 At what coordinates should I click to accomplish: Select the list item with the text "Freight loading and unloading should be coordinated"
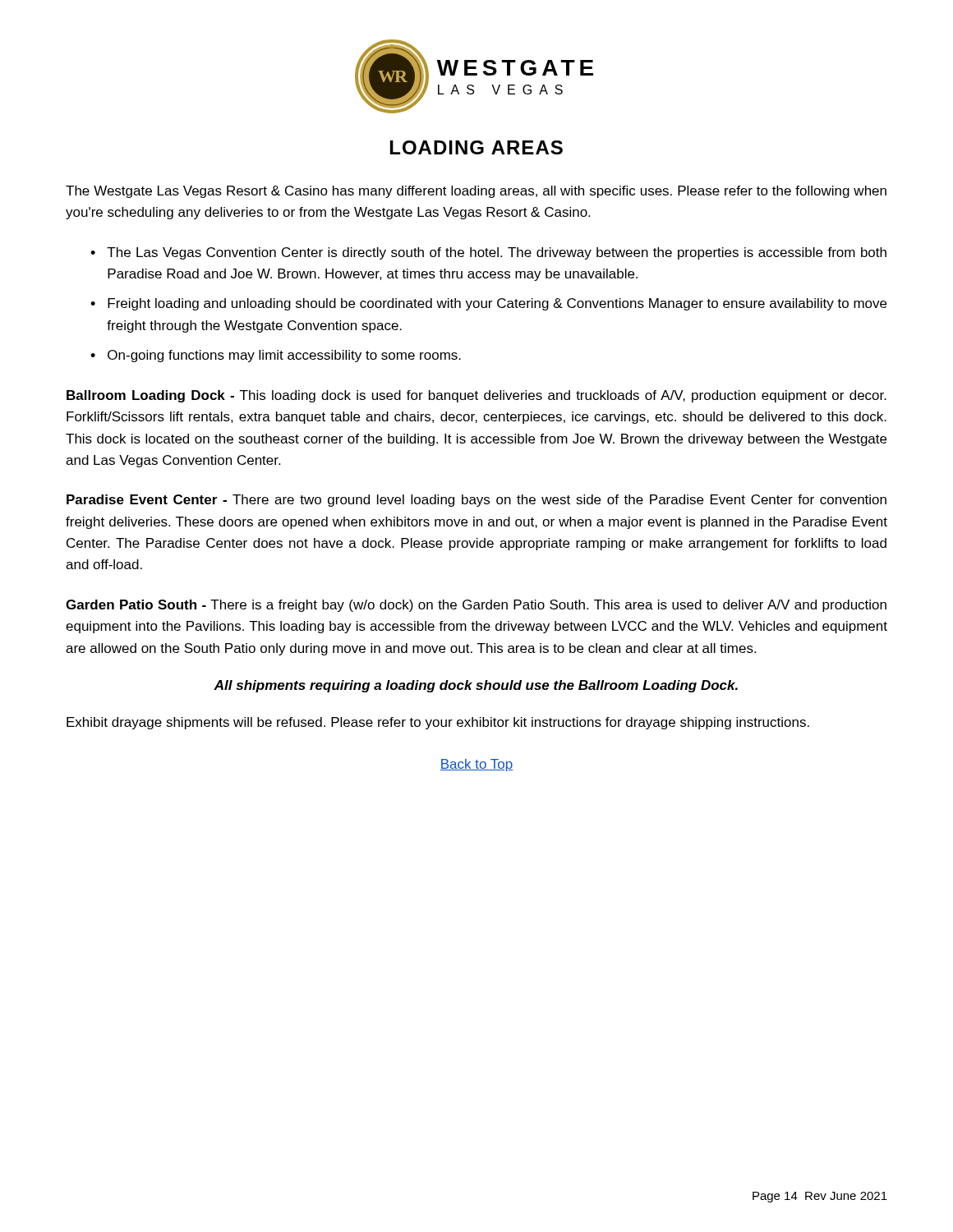pos(497,315)
